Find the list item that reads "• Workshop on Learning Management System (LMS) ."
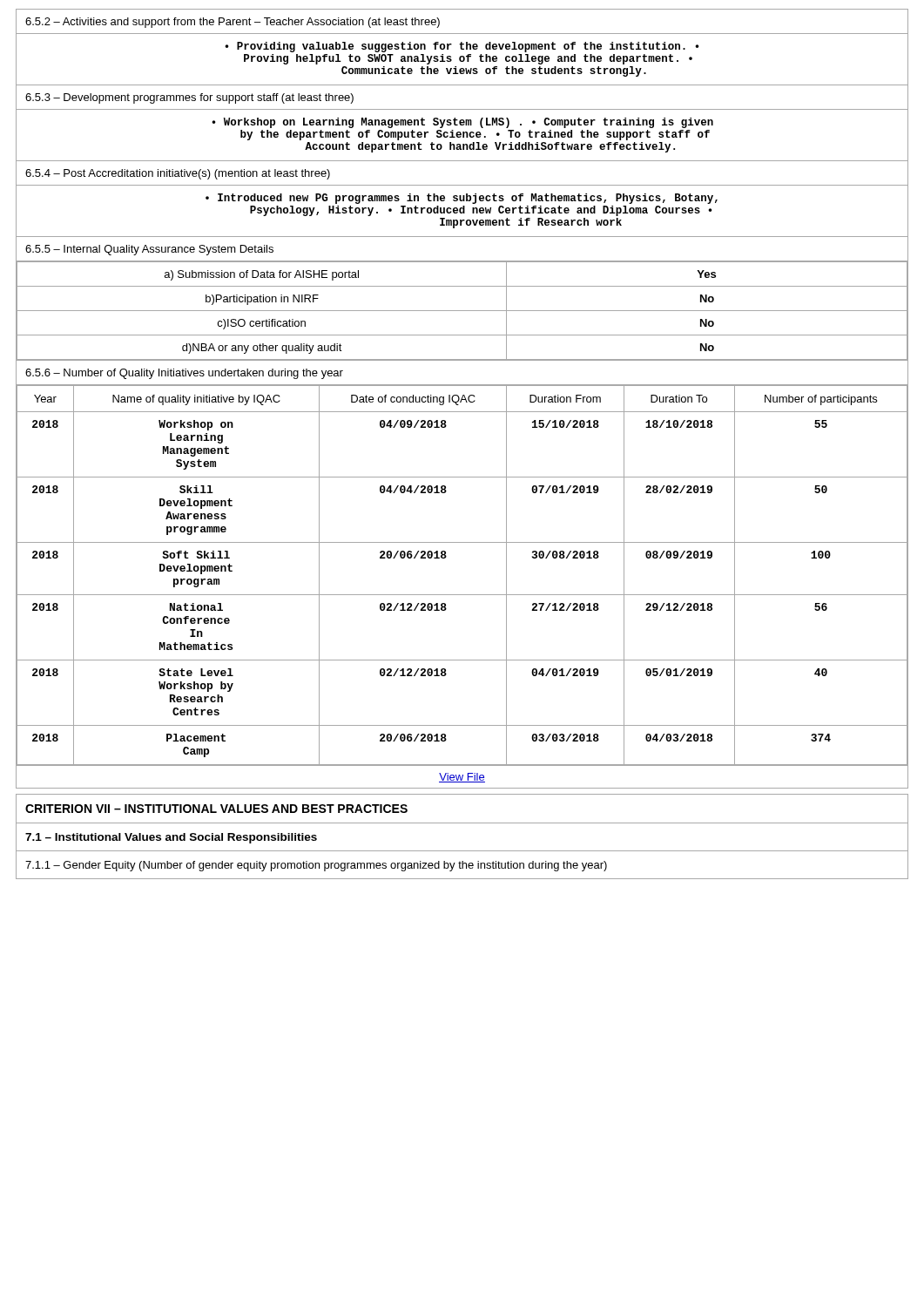Viewport: 924px width, 1307px height. click(x=462, y=135)
